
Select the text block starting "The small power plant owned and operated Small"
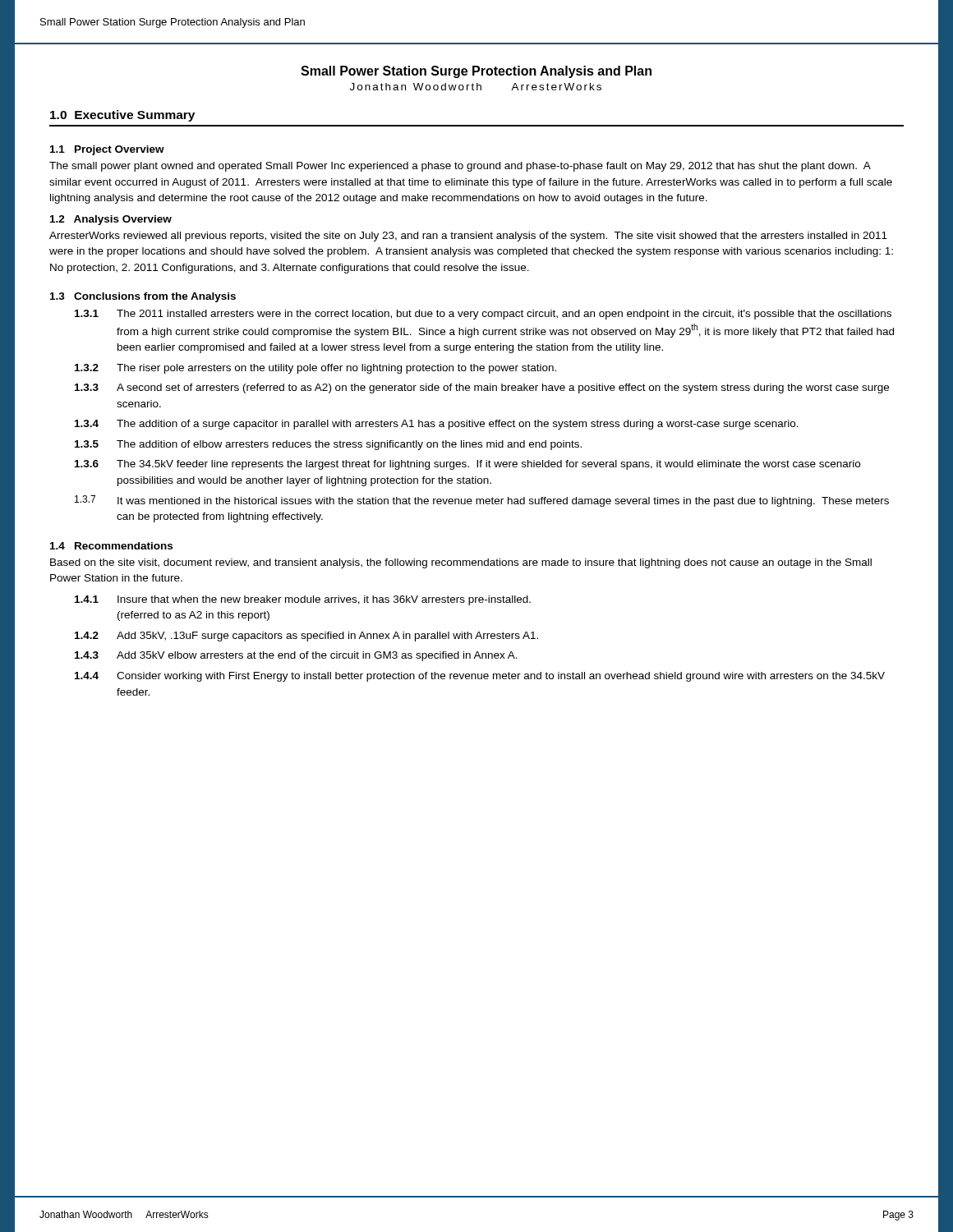471,182
